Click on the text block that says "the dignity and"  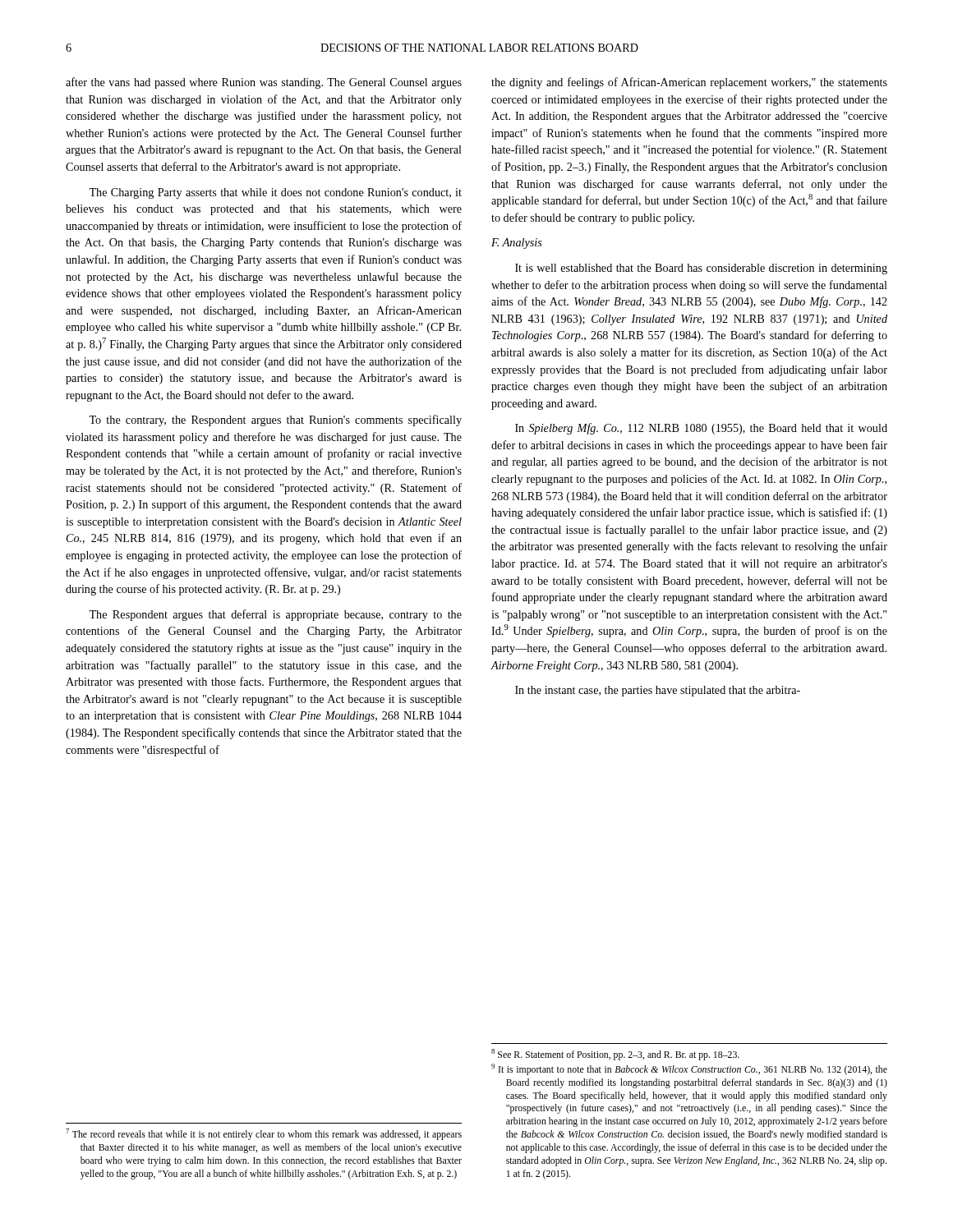pyautogui.click(x=689, y=150)
